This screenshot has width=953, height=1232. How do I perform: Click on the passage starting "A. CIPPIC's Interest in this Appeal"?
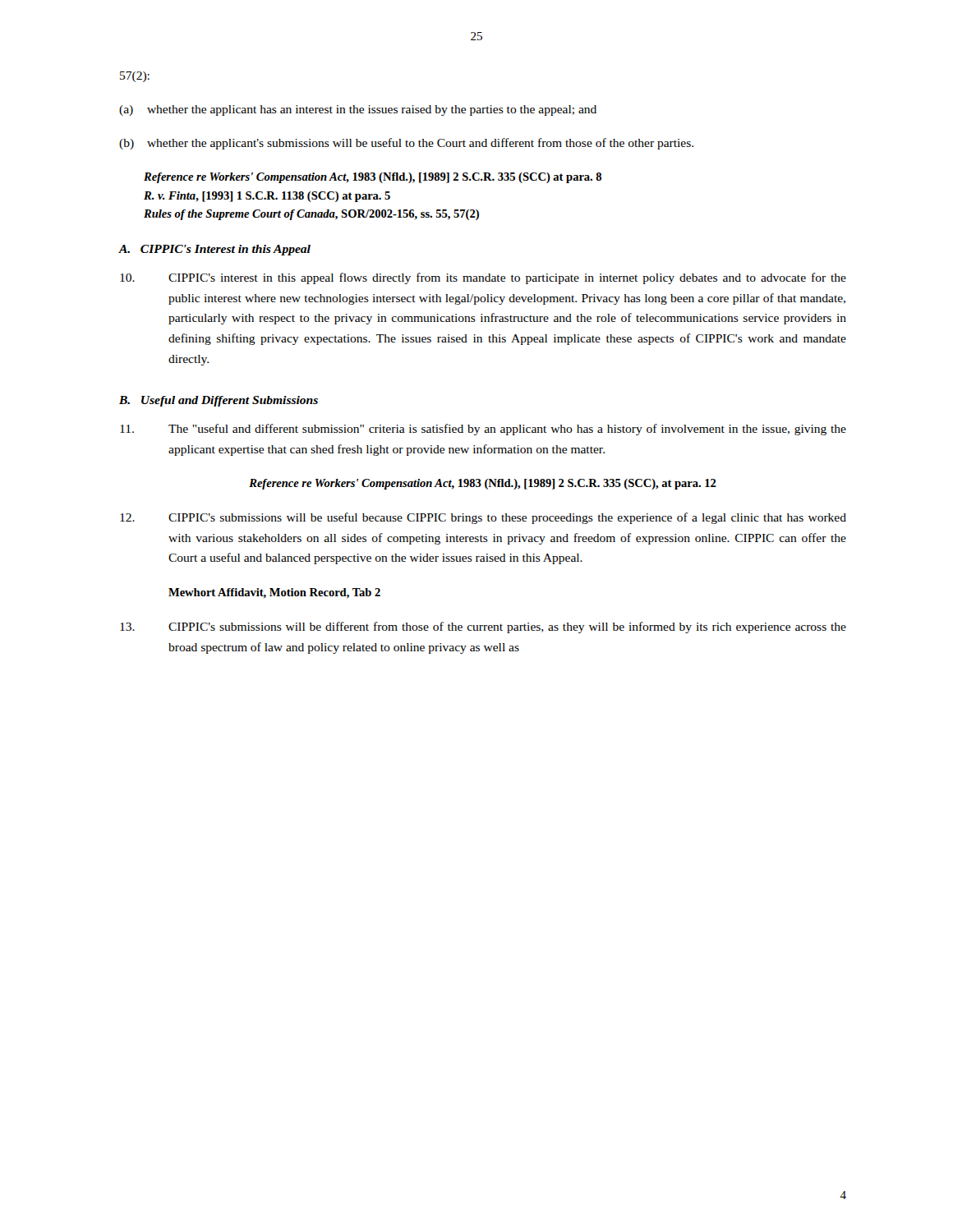pyautogui.click(x=215, y=248)
